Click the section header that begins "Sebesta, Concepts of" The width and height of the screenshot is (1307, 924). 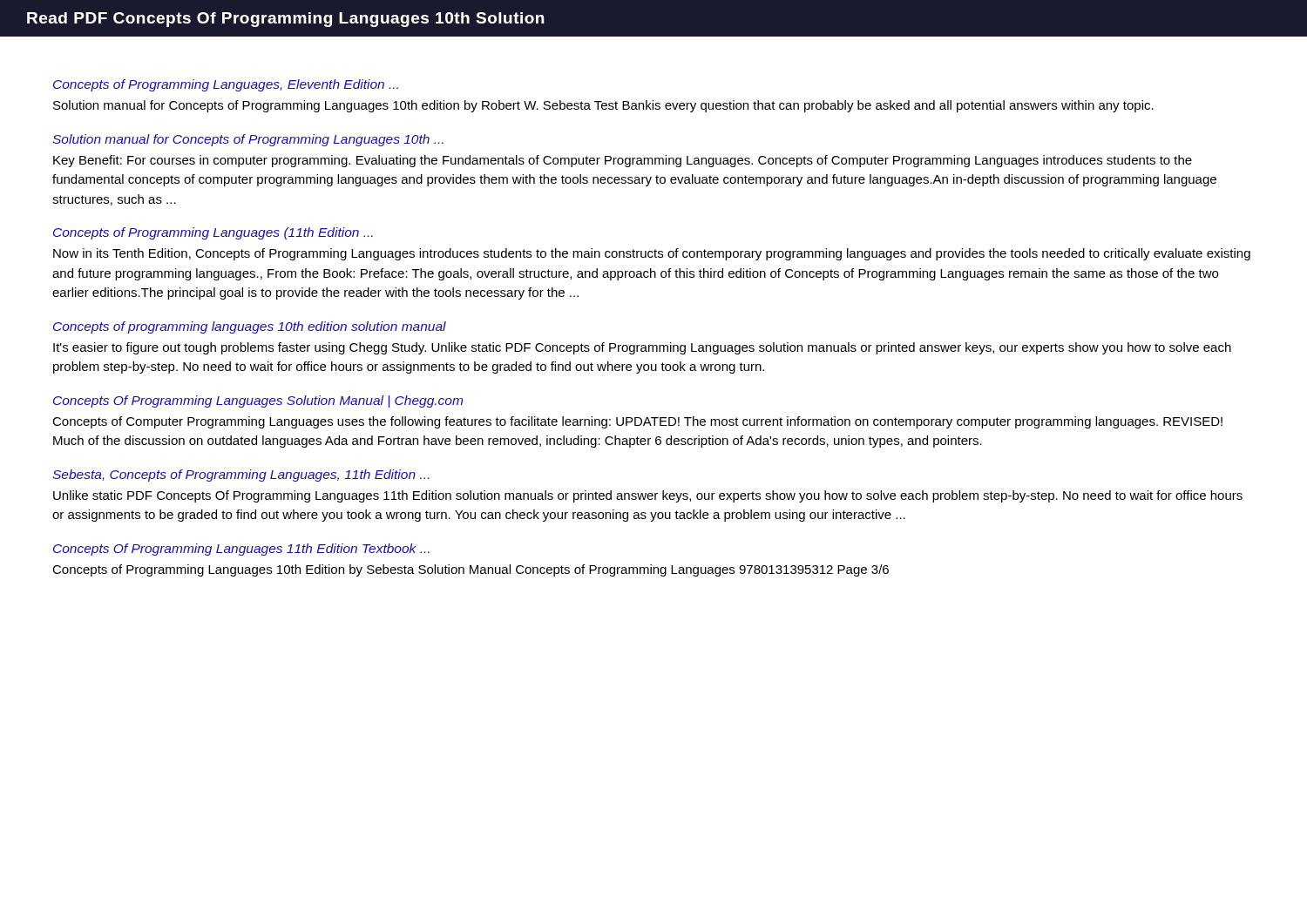pyautogui.click(x=241, y=474)
